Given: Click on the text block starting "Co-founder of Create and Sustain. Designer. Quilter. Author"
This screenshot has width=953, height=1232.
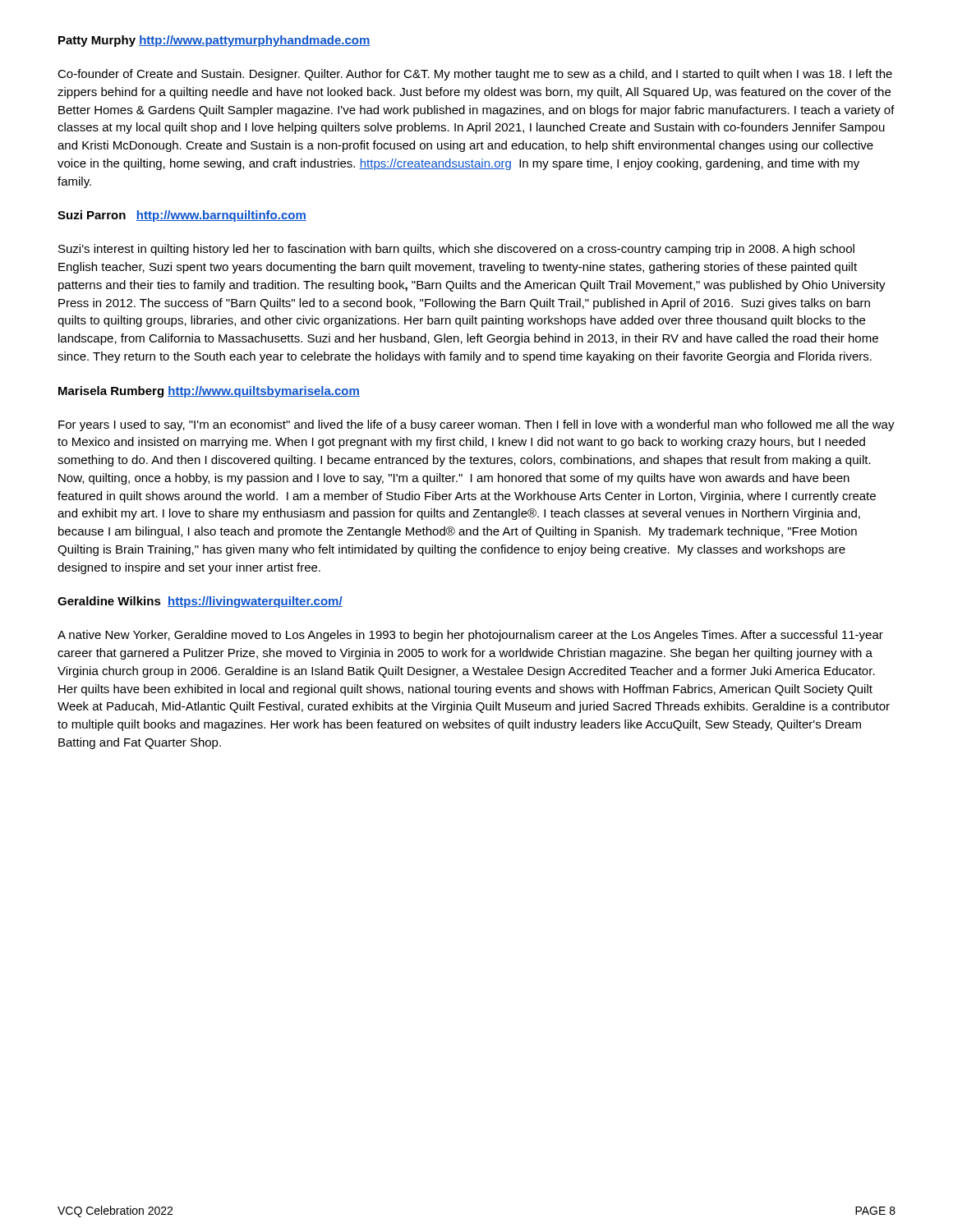Looking at the screenshot, I should pyautogui.click(x=476, y=127).
